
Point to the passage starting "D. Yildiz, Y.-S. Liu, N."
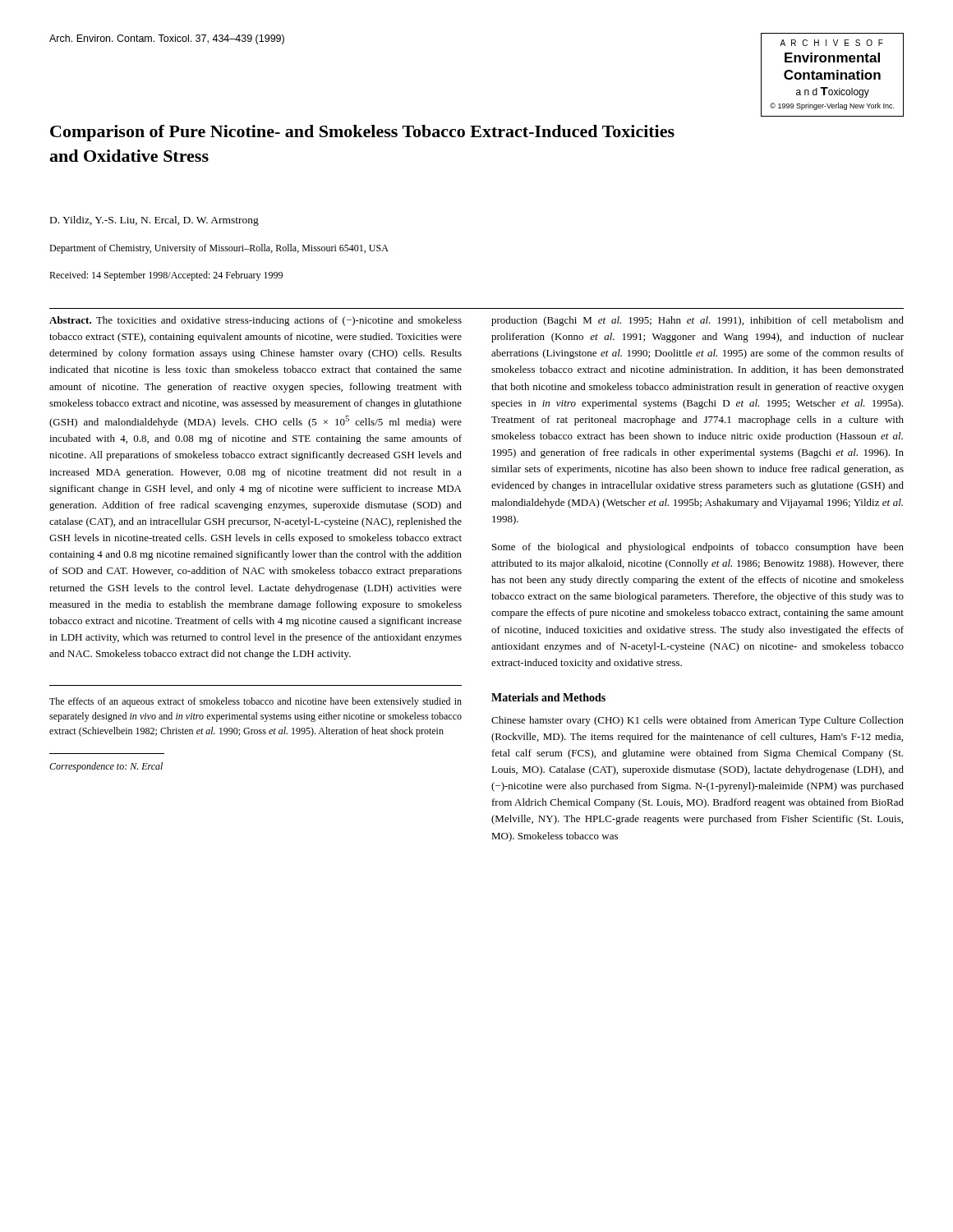click(154, 220)
